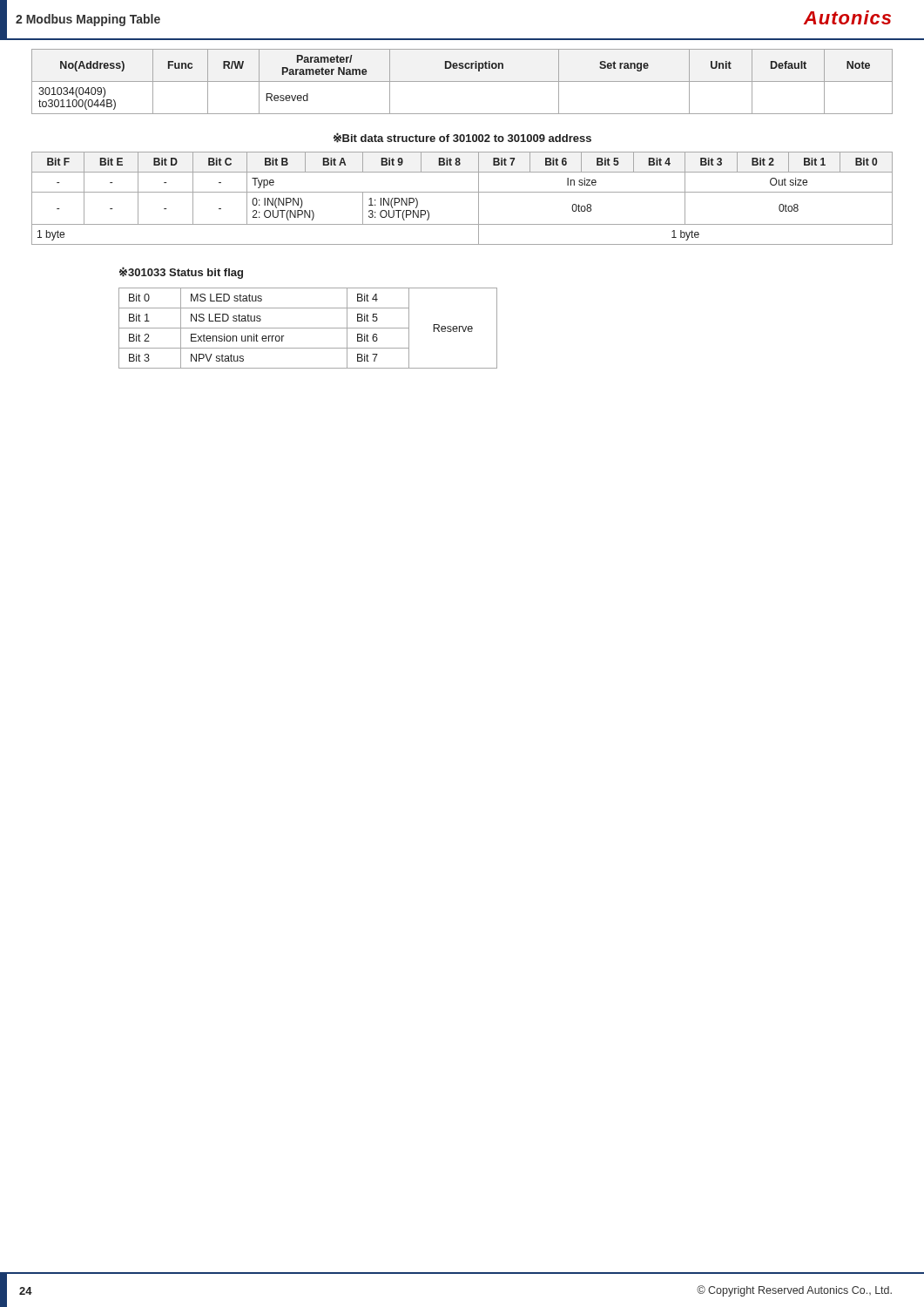Find "※301033 Status bit flag" on this page
Screen dimensions: 1307x924
pyautogui.click(x=181, y=272)
